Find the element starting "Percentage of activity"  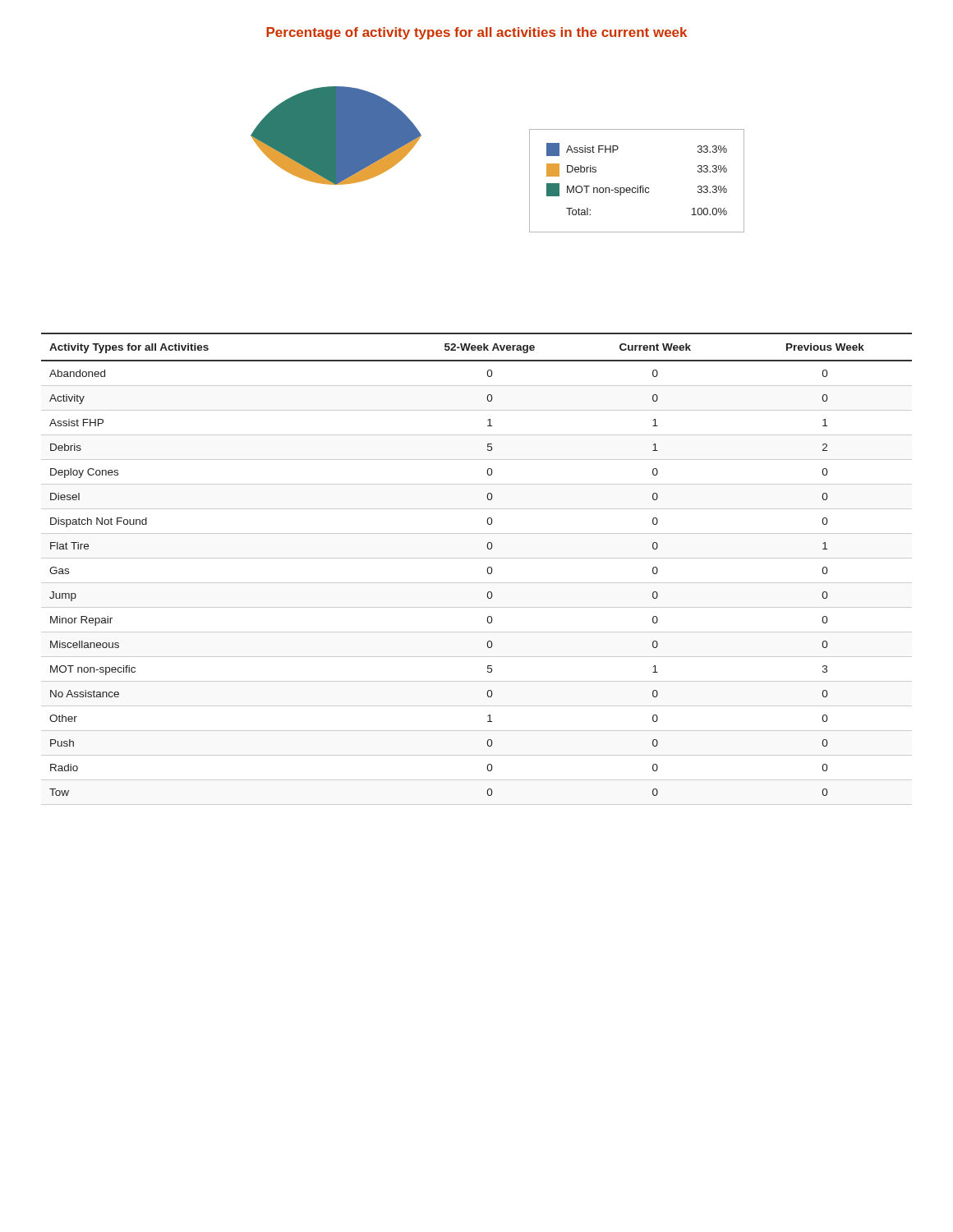pyautogui.click(x=476, y=32)
